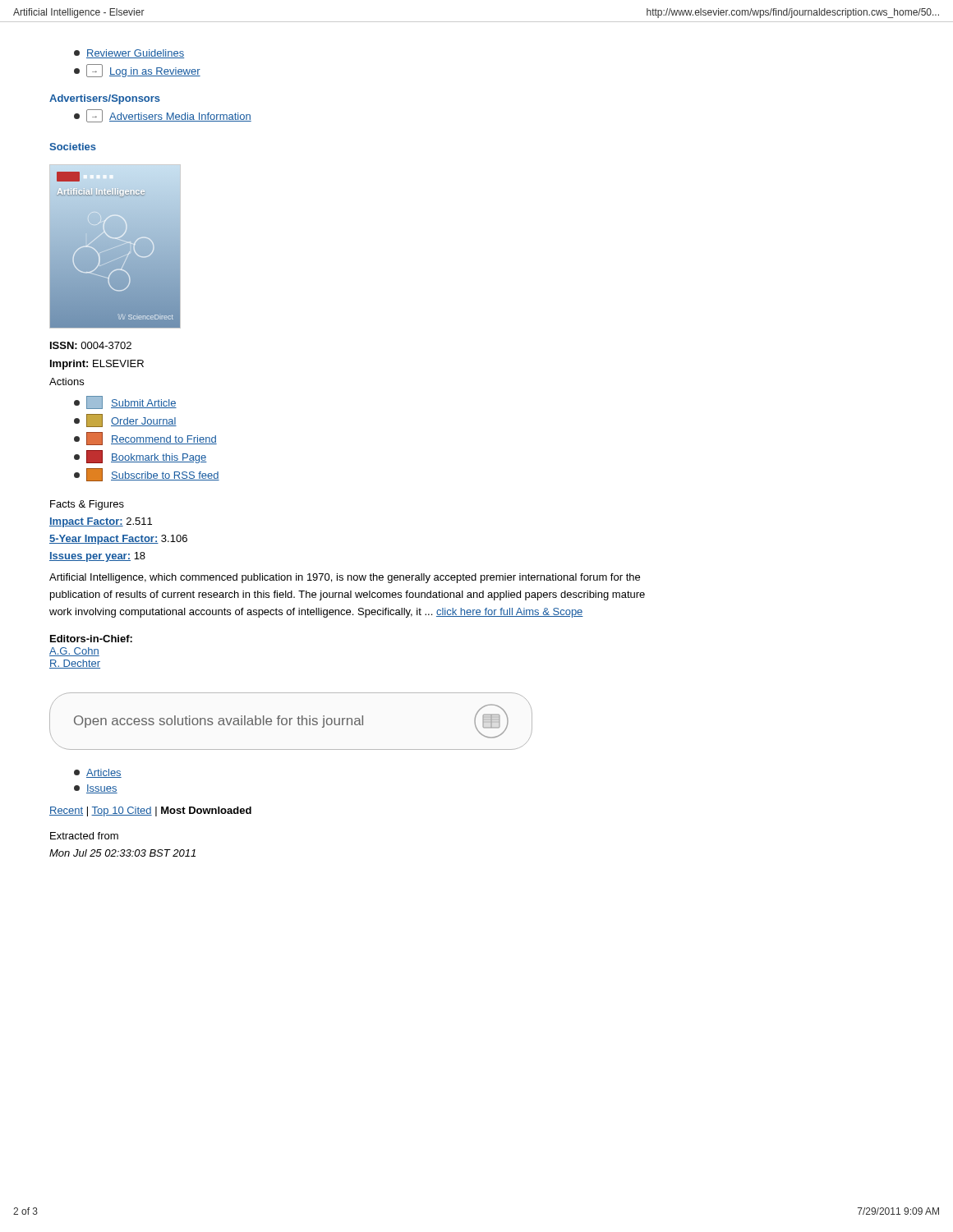
Task: Click on the list item that reads "→ Log in as Reviewer"
Action: tap(137, 71)
